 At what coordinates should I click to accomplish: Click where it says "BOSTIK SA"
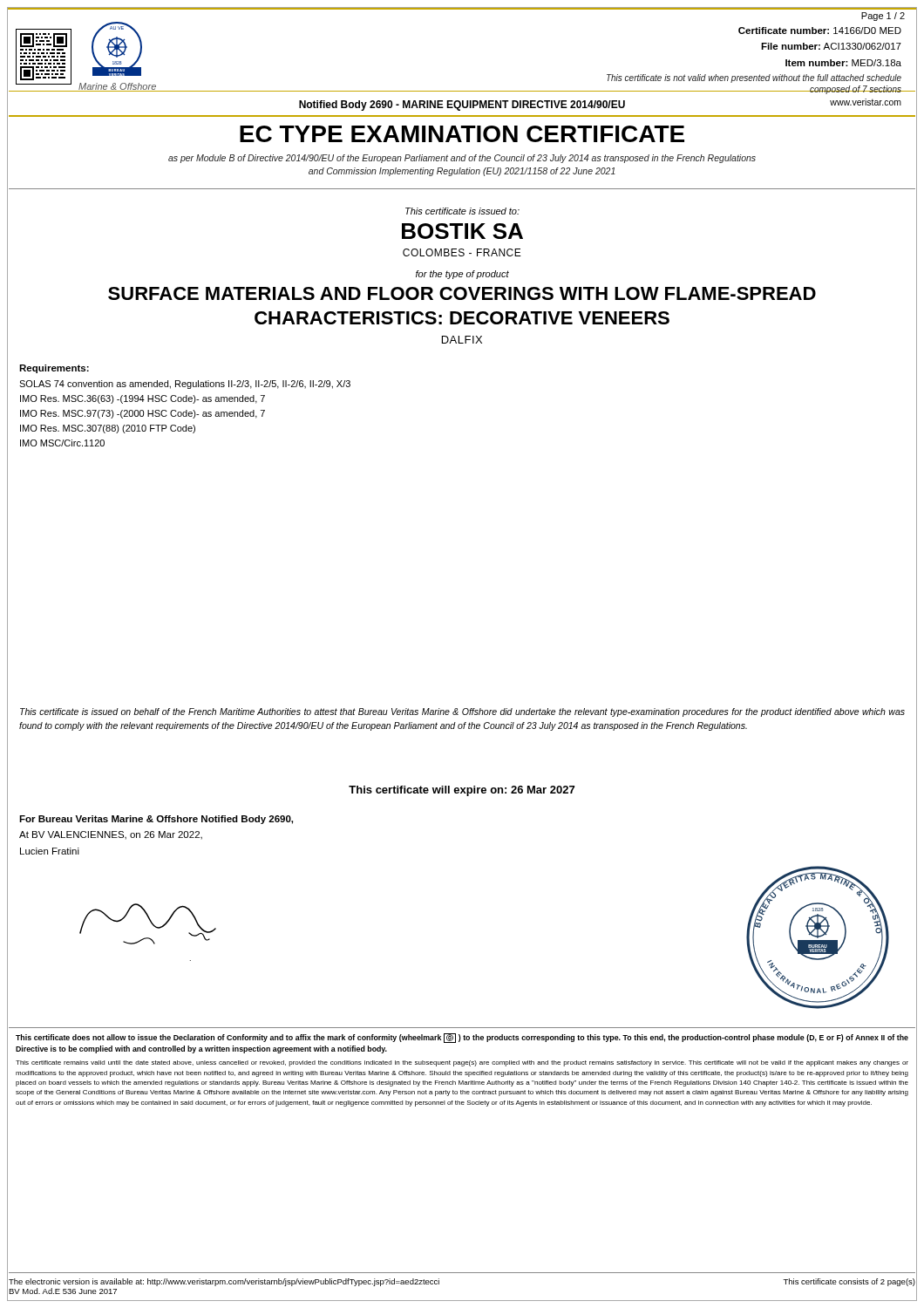coord(462,231)
